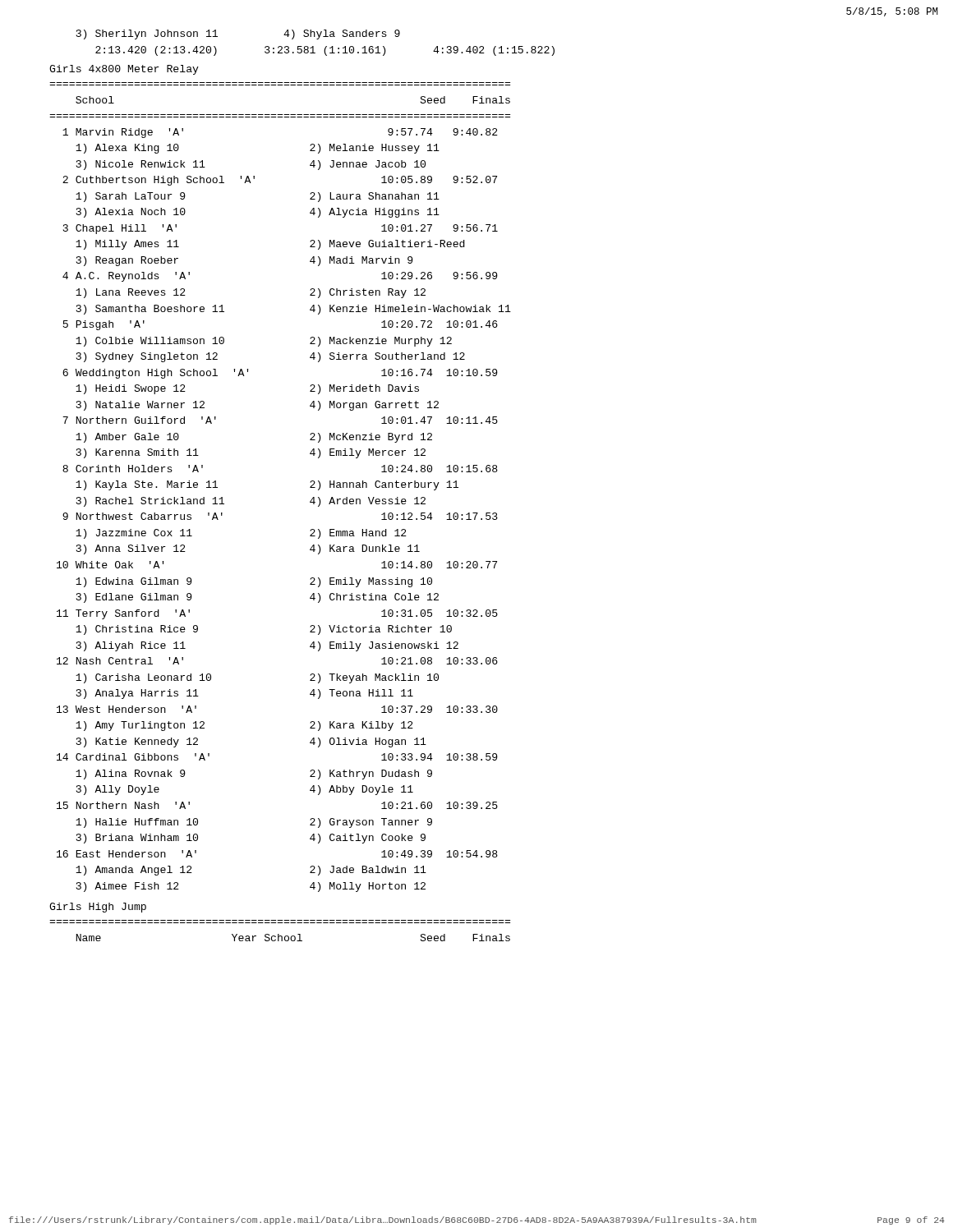The height and width of the screenshot is (1232, 953).
Task: Find the region starting "3) Sherilyn Johnson 11 4) Shyla Sanders"
Action: click(x=481, y=42)
